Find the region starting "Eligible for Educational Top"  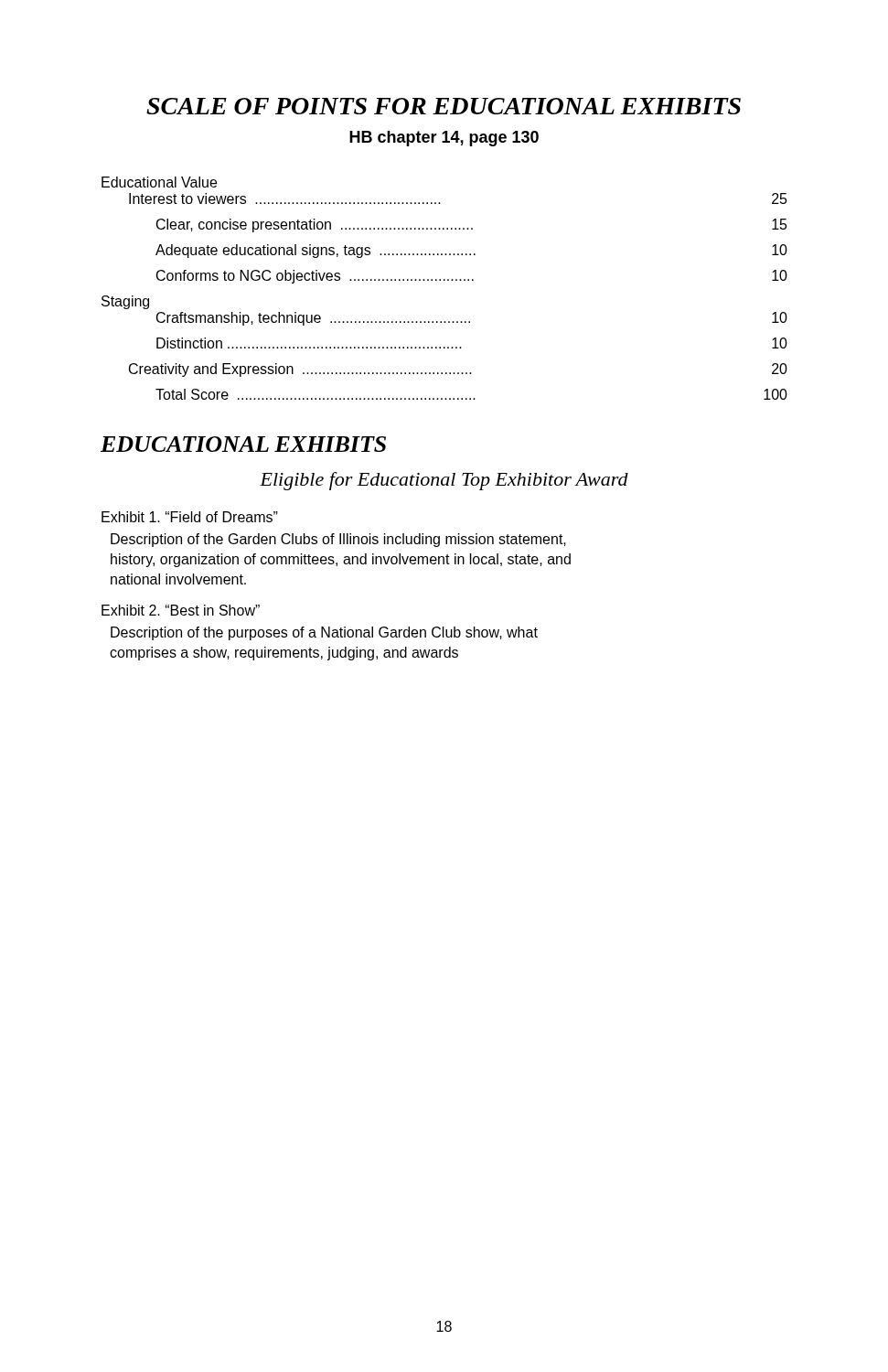444,479
